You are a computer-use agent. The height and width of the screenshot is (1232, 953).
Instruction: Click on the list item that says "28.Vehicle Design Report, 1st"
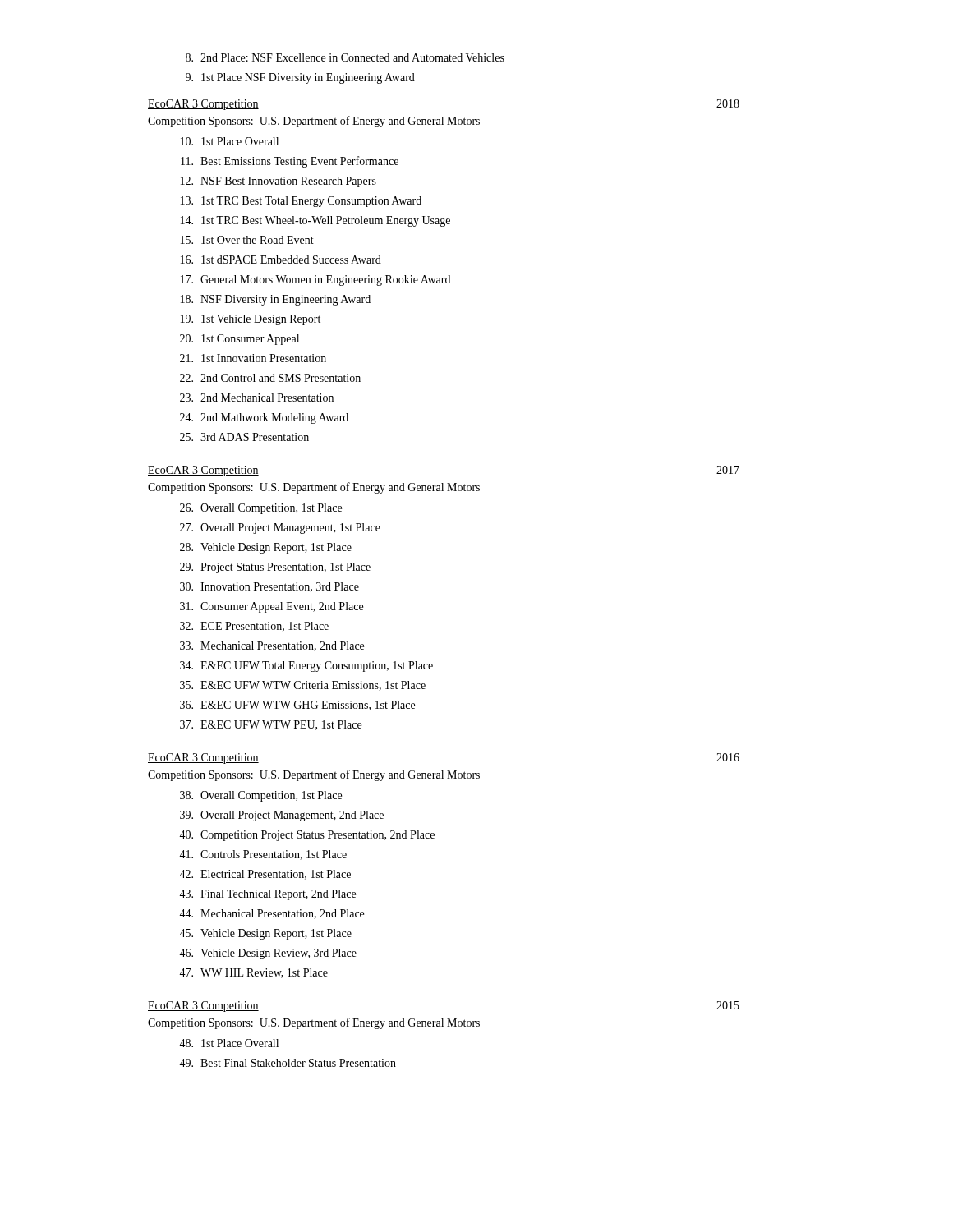coord(261,547)
